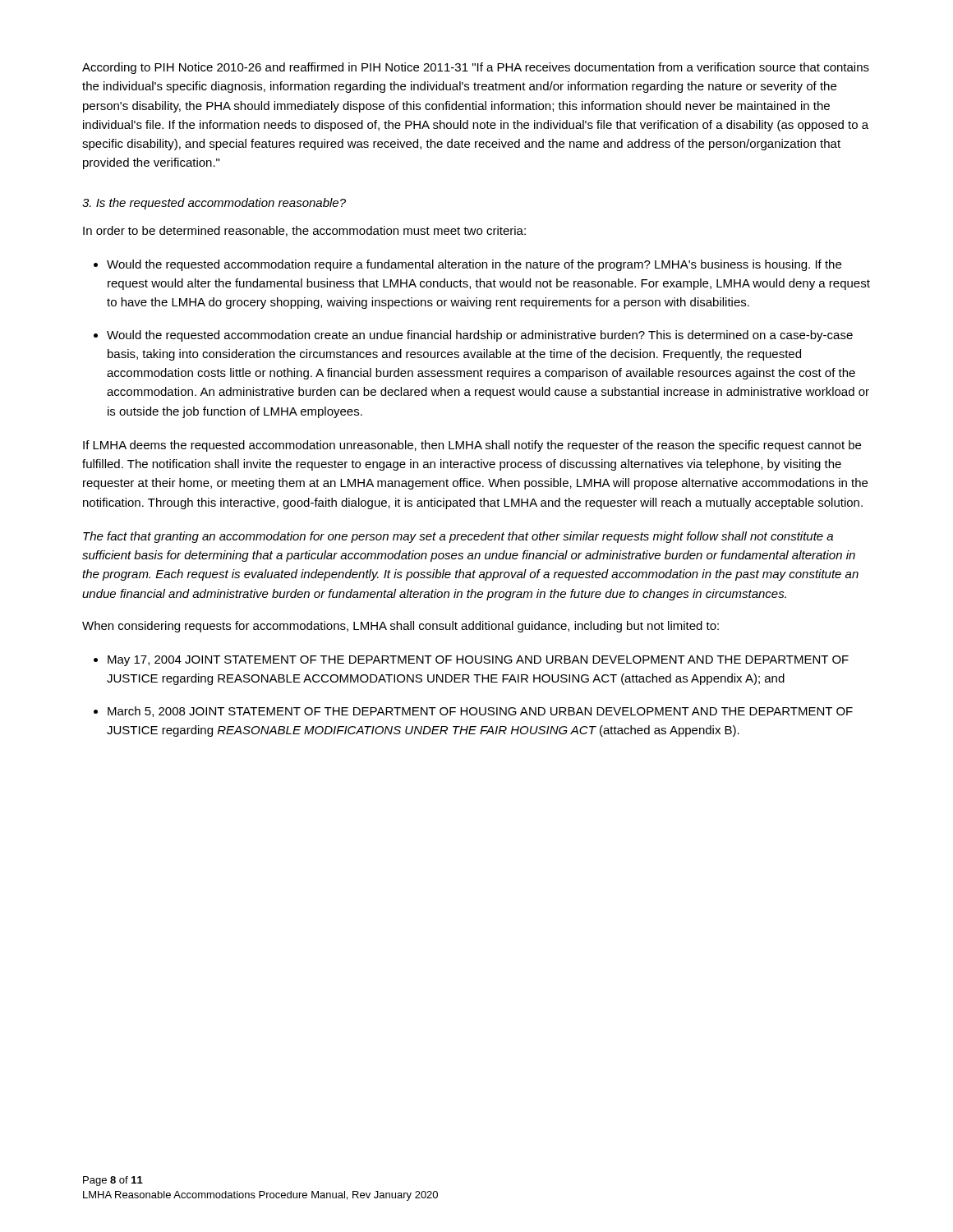Viewport: 953px width, 1232px height.
Task: Point to the text block starting "May 17, 2004 JOINT STATEMENT OF"
Action: [x=478, y=669]
